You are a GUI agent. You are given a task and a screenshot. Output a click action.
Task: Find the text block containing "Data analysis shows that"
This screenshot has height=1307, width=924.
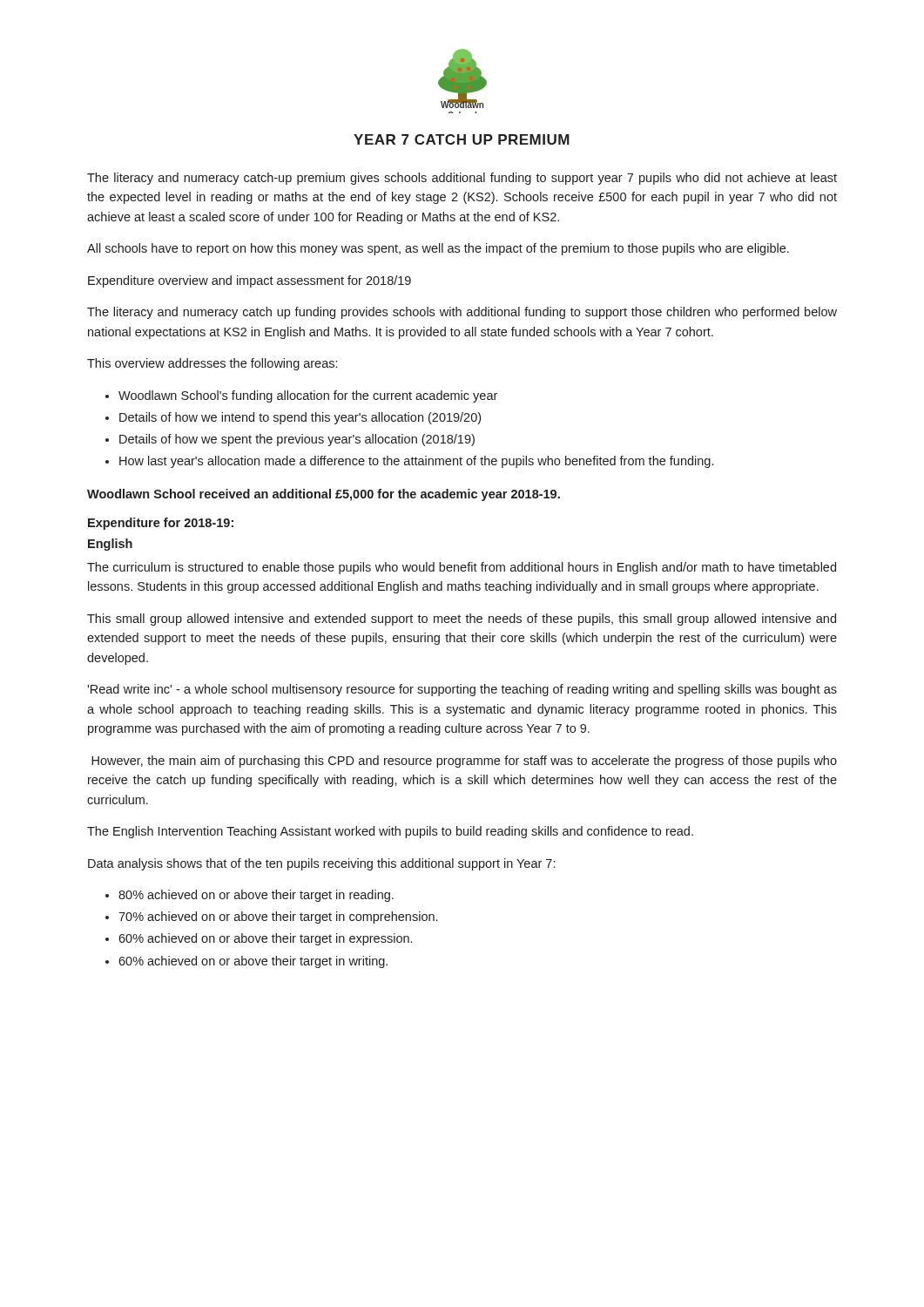322,863
